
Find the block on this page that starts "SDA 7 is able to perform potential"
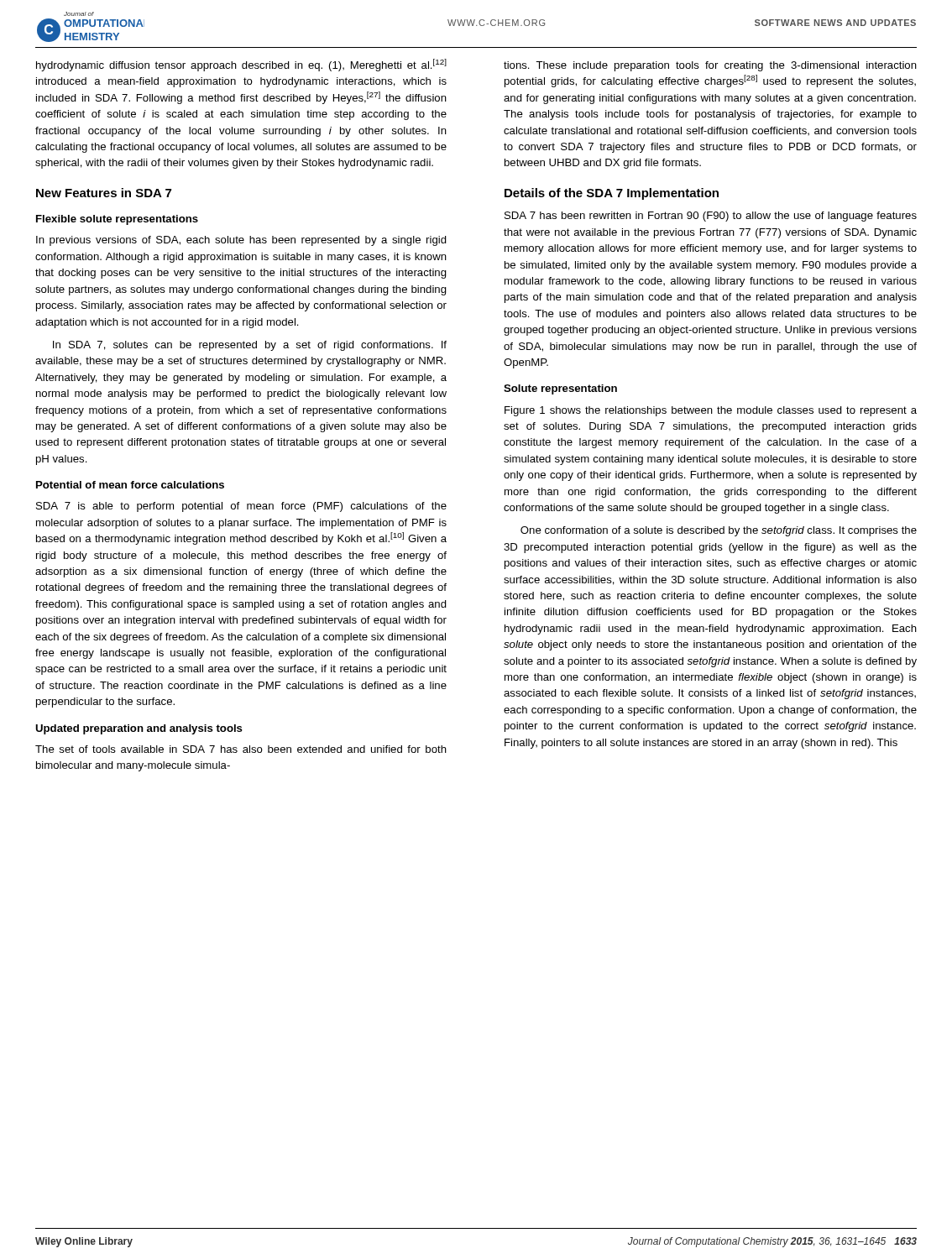(x=241, y=604)
